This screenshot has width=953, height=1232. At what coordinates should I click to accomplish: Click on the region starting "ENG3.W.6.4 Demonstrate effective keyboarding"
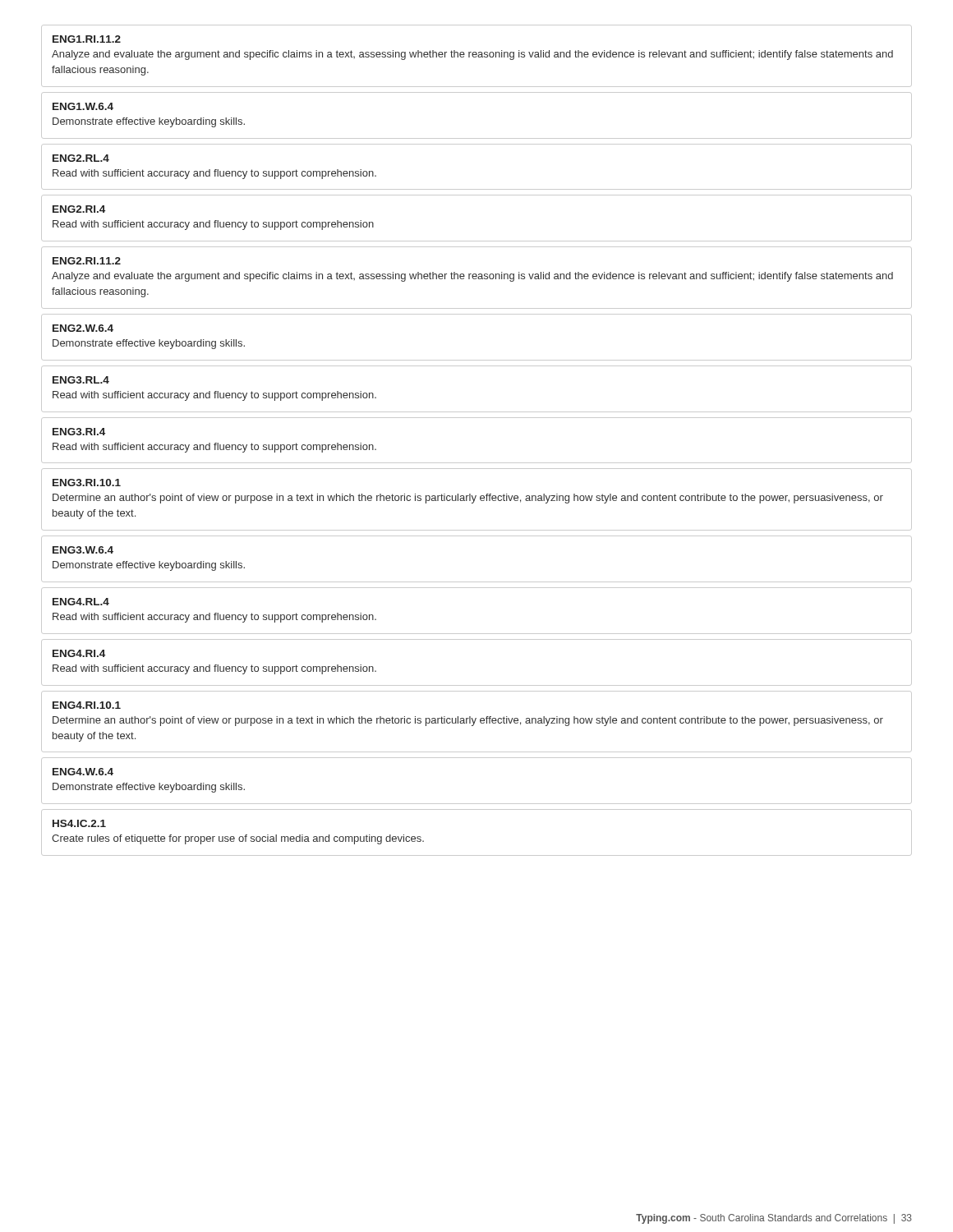pos(83,550)
